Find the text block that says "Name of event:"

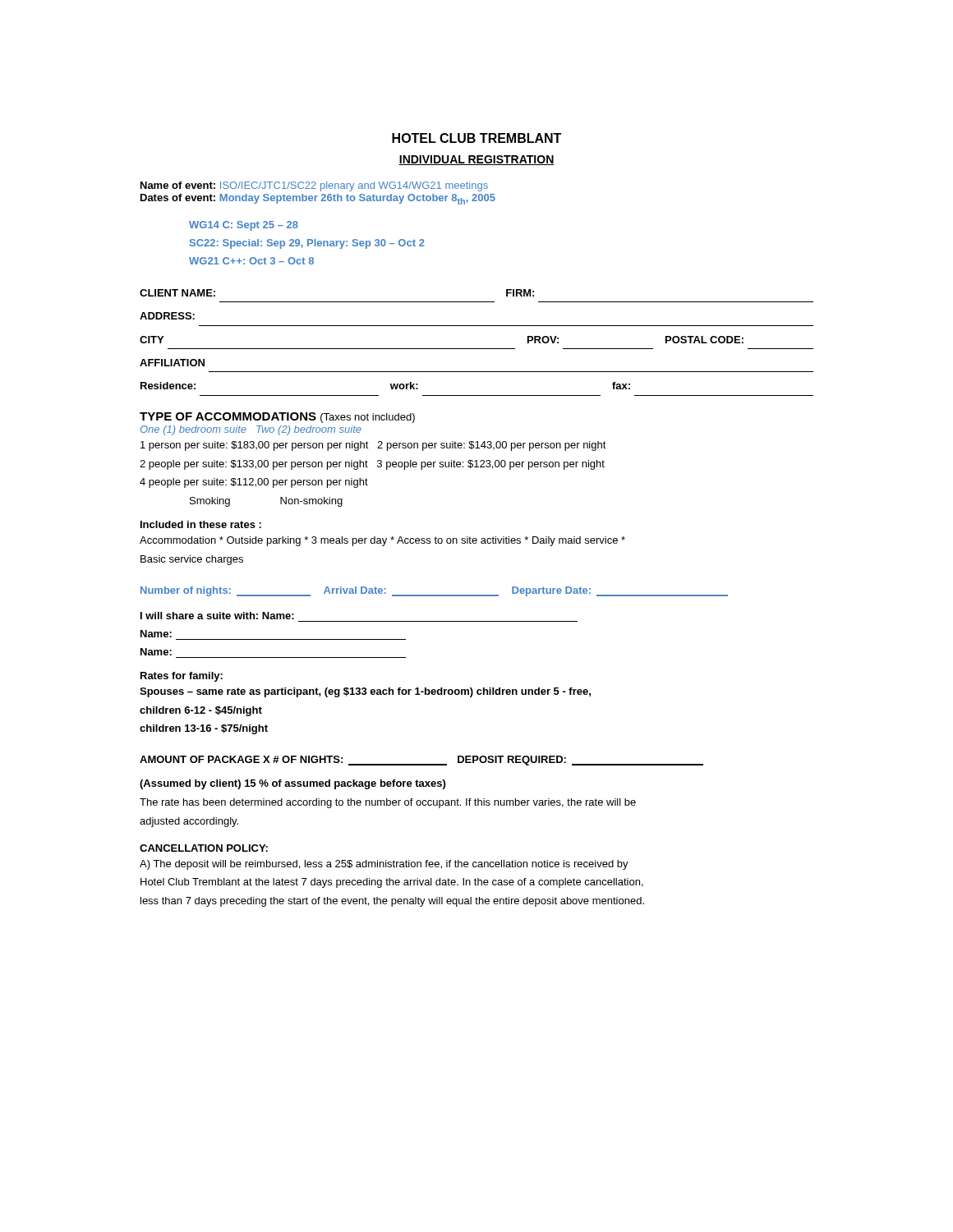[x=476, y=192]
